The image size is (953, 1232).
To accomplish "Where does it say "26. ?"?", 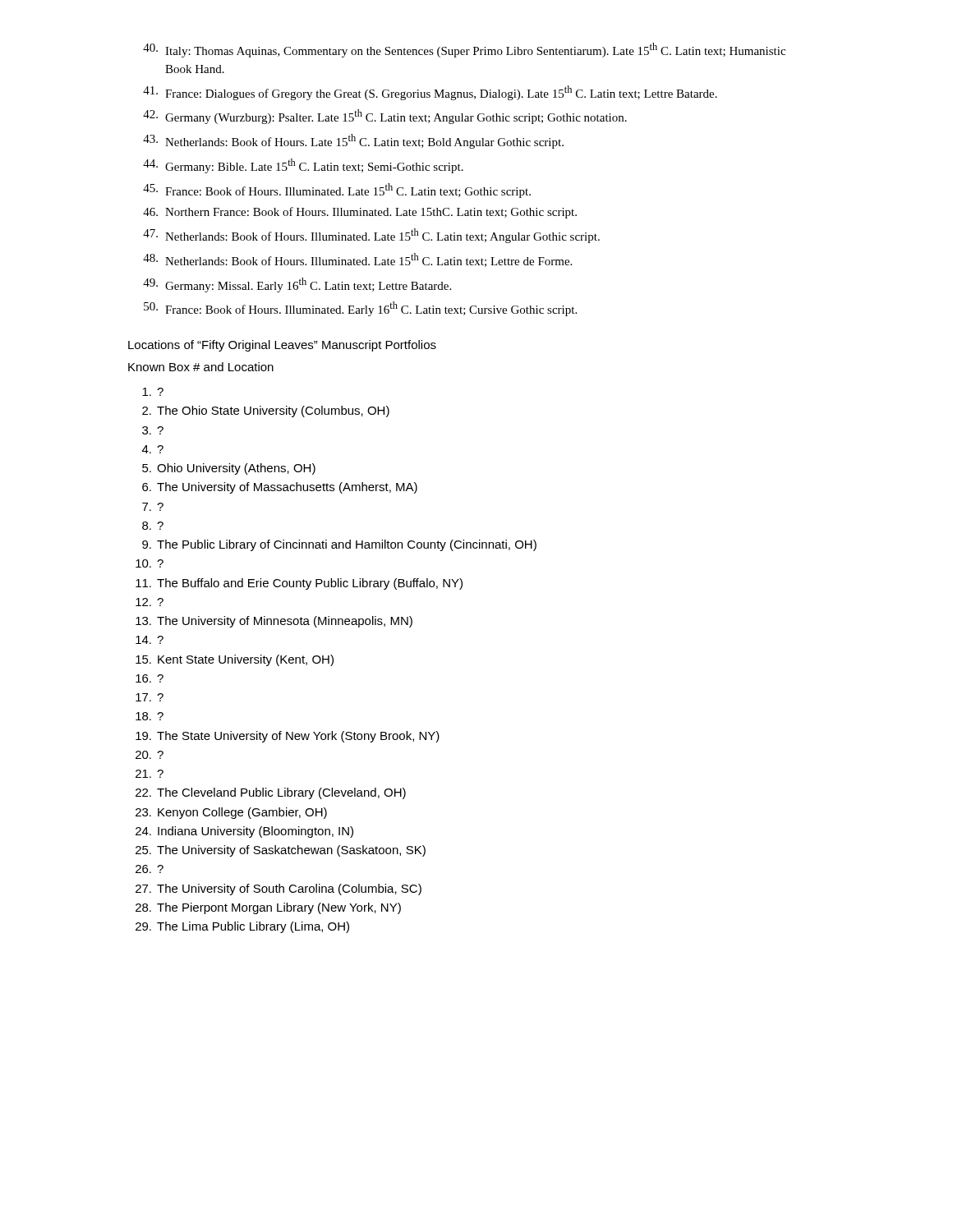I will click(150, 869).
